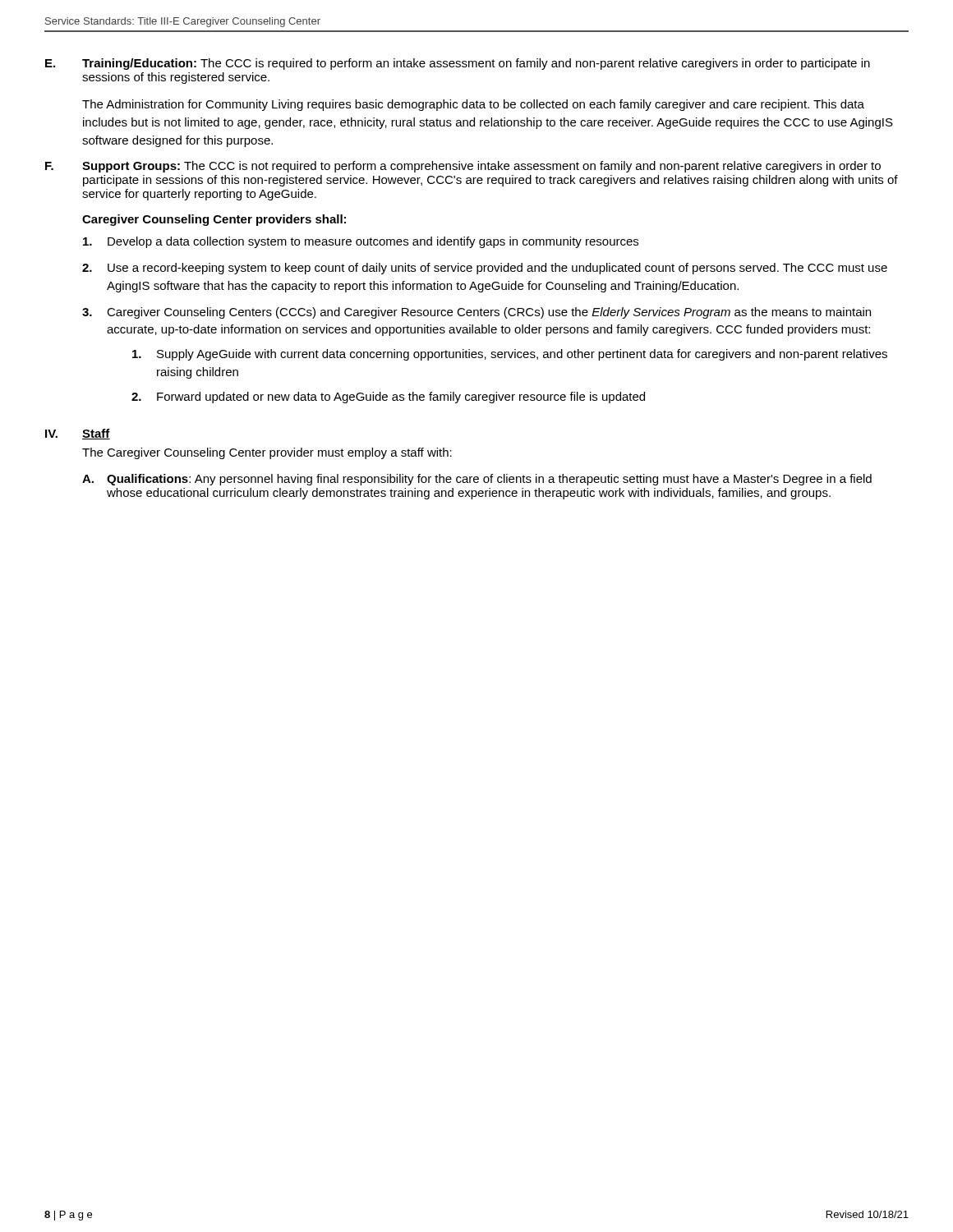Find the list item that reads "Develop a data"
Viewport: 953px width, 1232px height.
(495, 242)
